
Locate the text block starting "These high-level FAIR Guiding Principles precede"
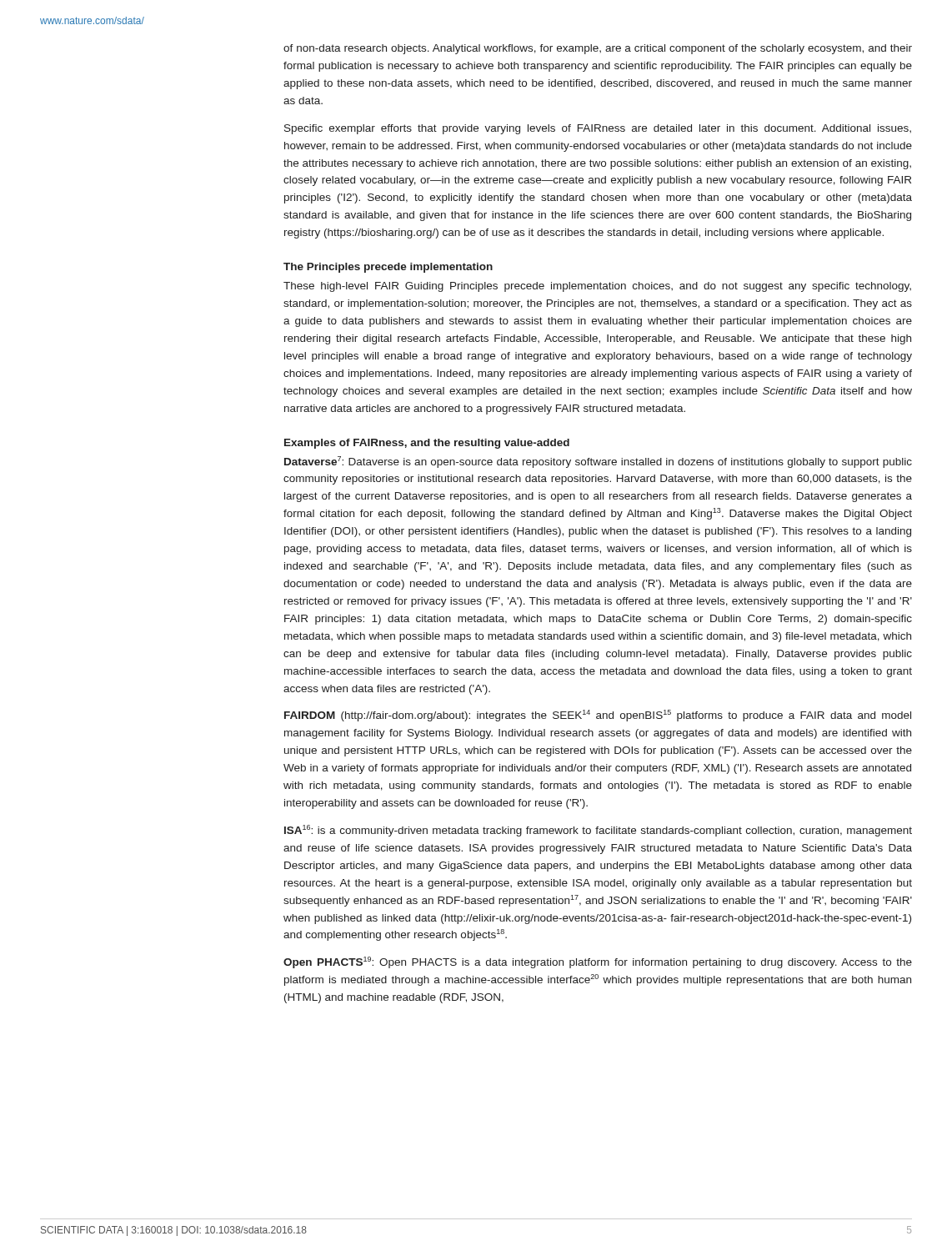(598, 347)
